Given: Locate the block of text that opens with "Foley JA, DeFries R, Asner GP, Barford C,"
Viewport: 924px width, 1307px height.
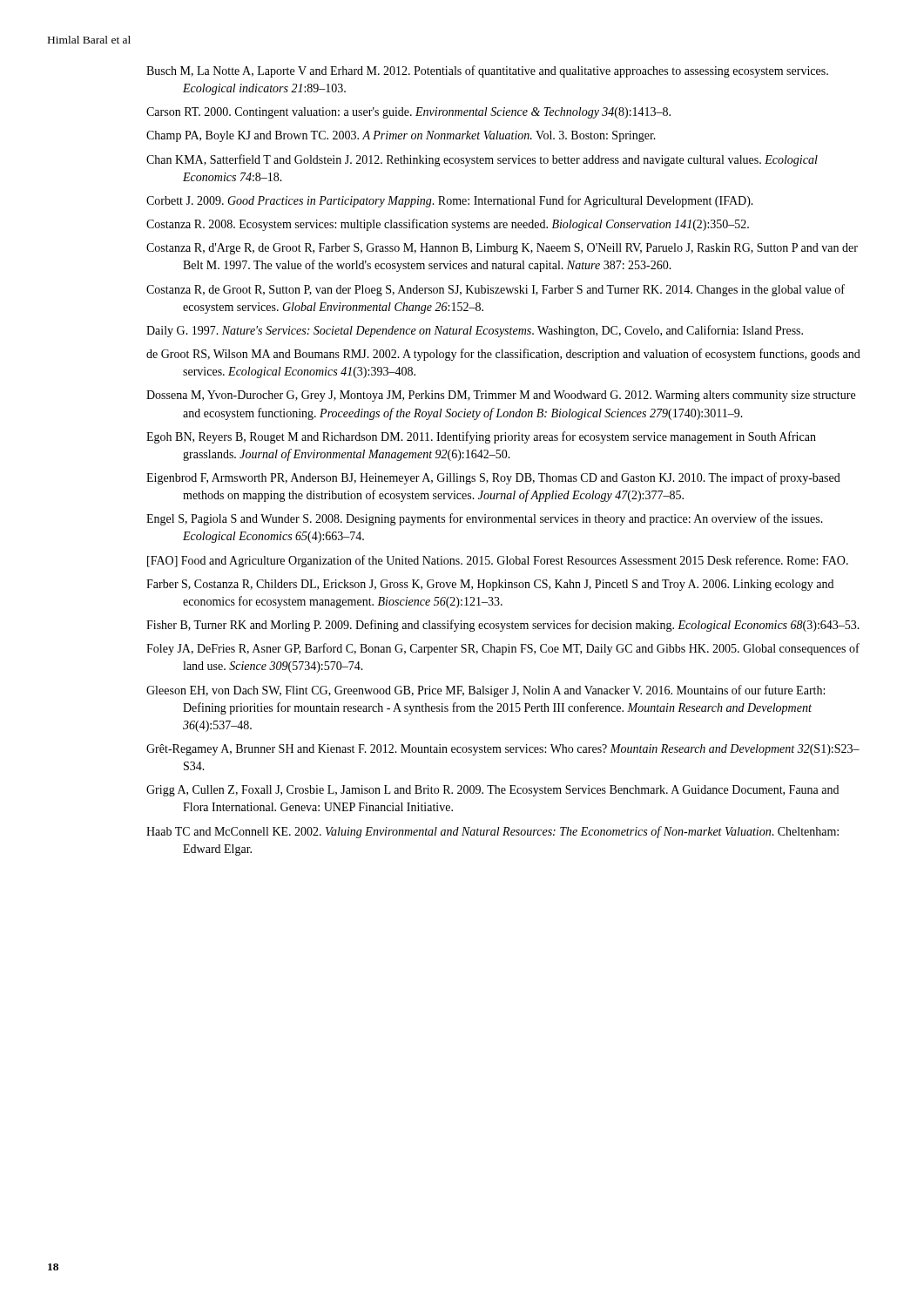Looking at the screenshot, I should (503, 658).
